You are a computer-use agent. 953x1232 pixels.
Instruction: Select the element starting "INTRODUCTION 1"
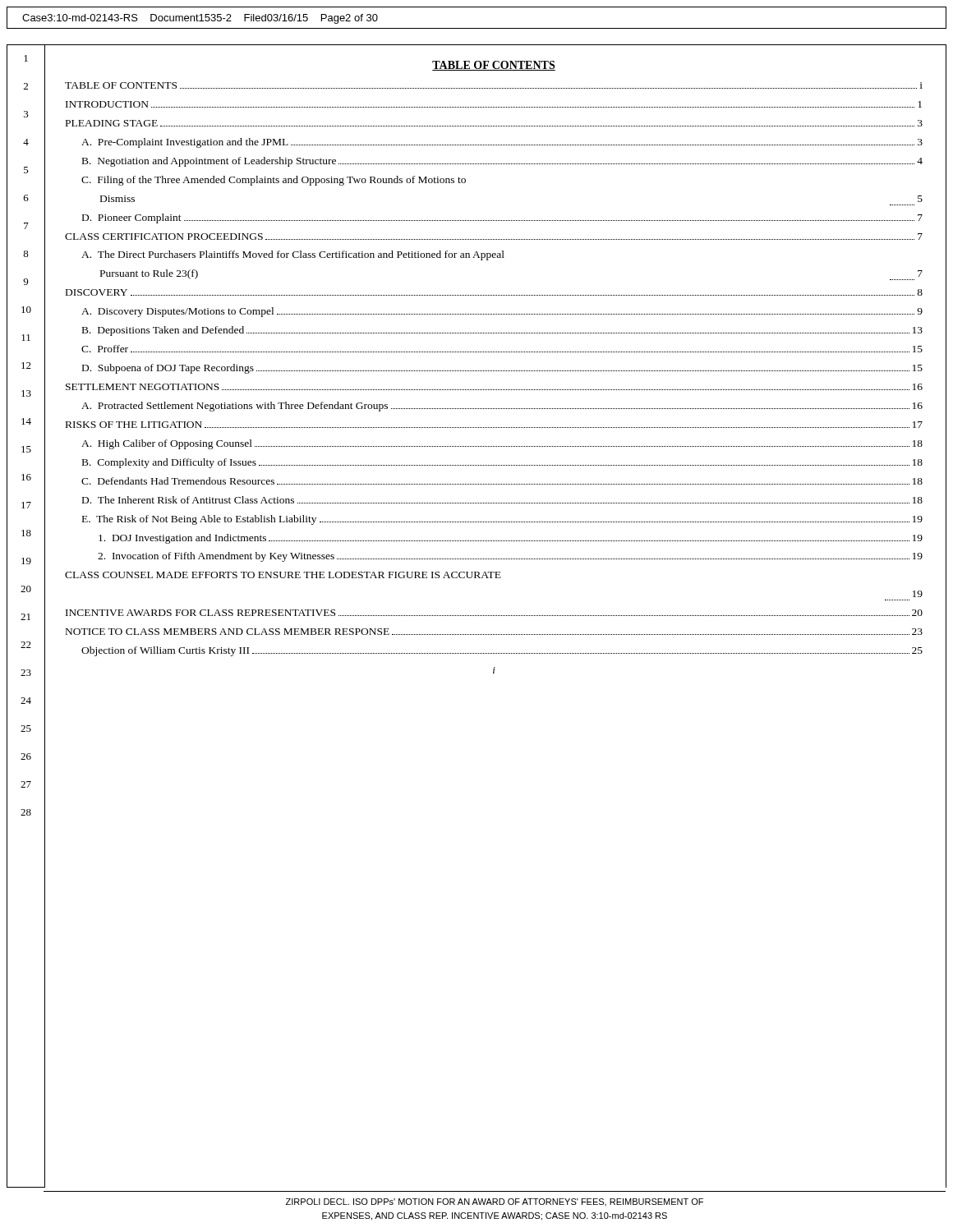point(494,105)
